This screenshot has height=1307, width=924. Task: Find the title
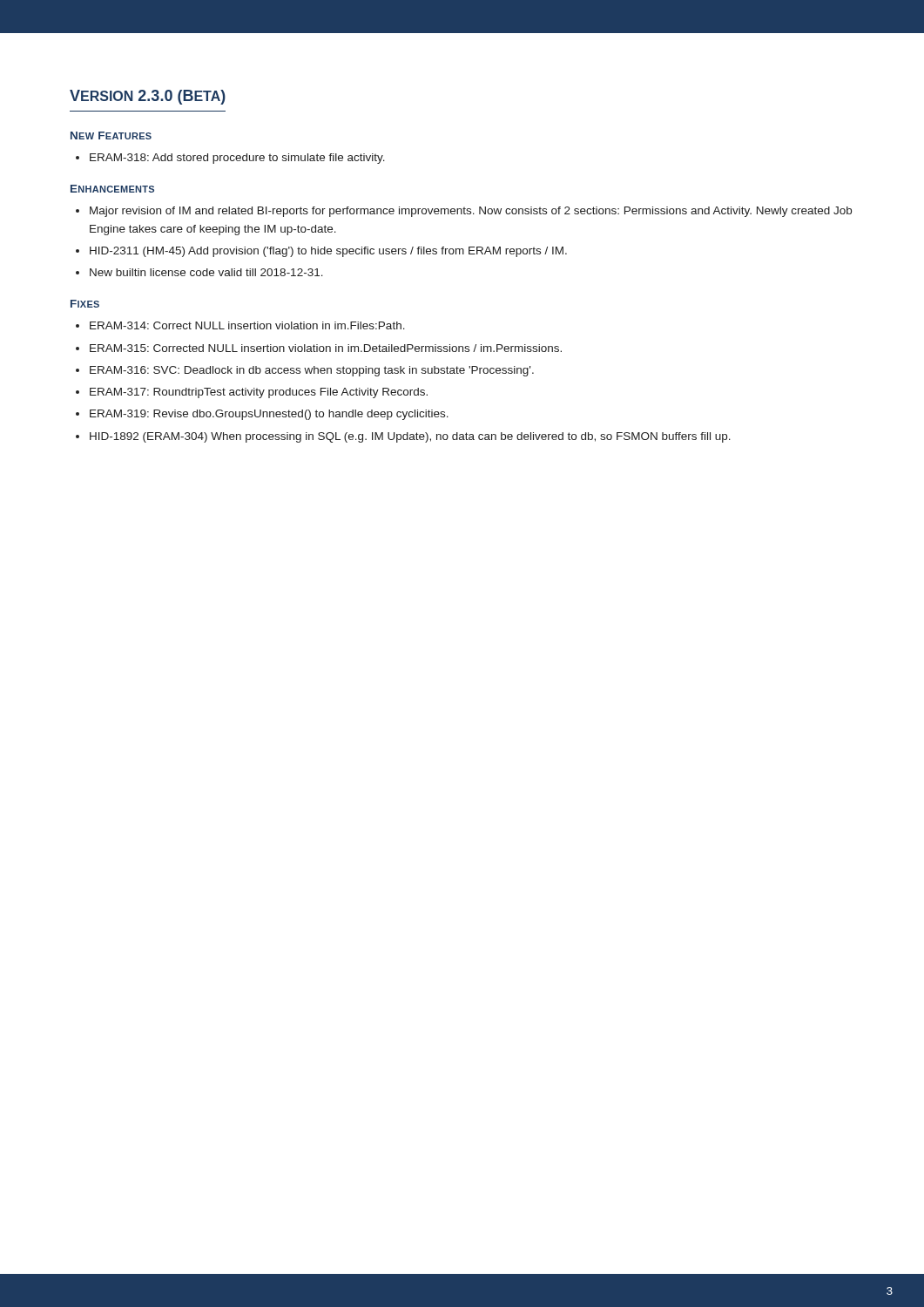[148, 96]
